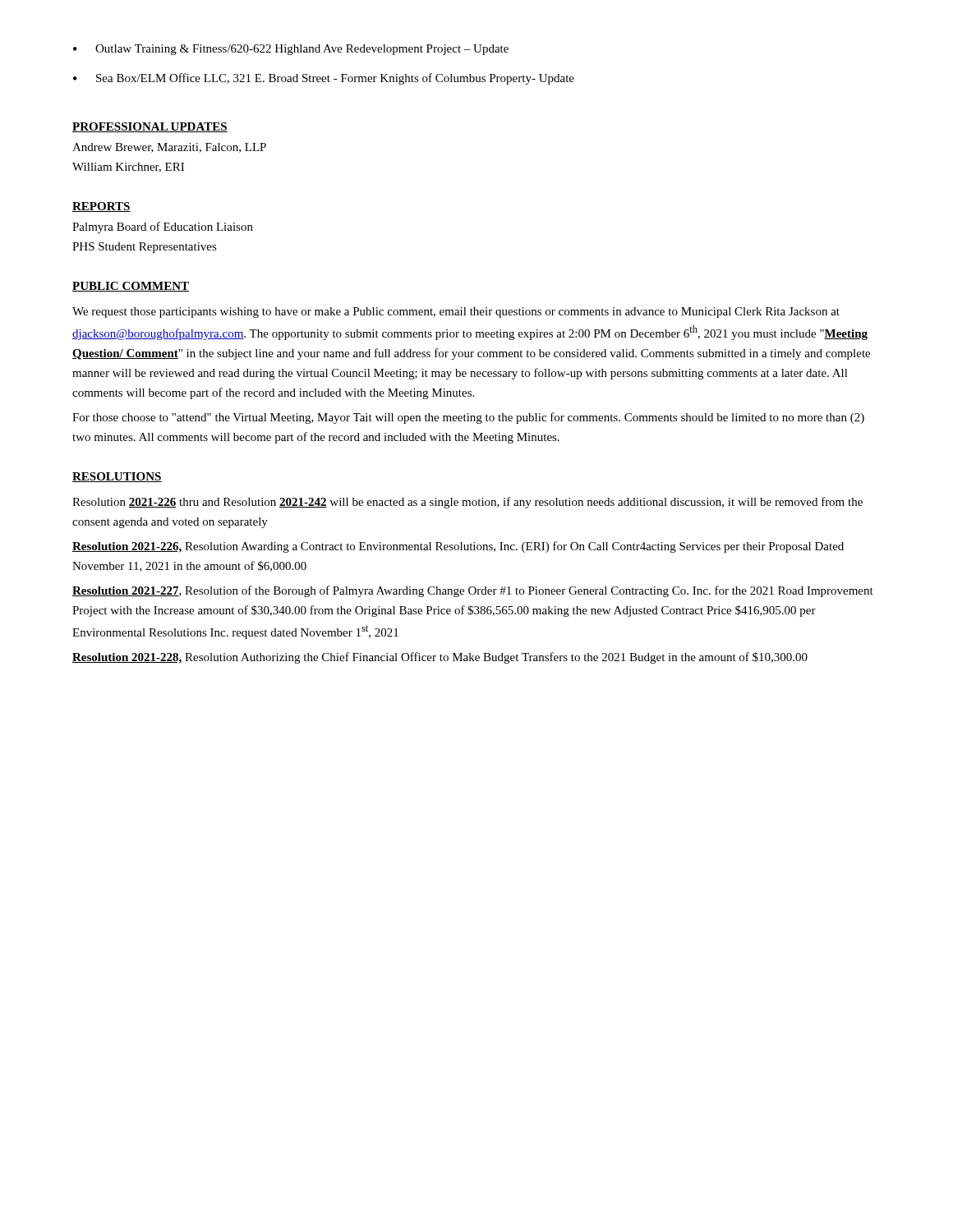Click the passage that begins "Palmyra Board of Education Liaison PHS"

coord(163,237)
